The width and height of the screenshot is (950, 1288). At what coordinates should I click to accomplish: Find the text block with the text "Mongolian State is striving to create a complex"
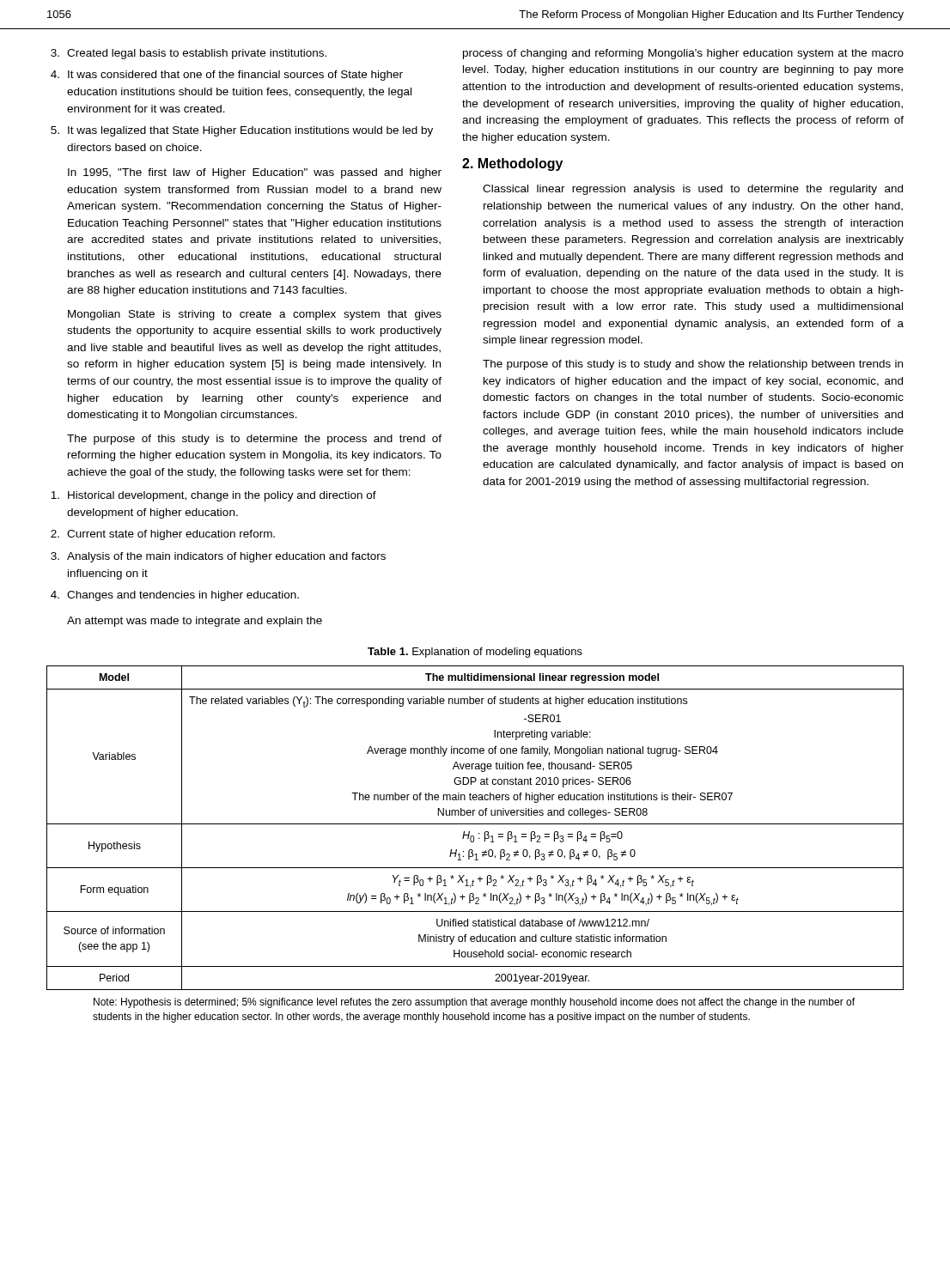point(254,364)
